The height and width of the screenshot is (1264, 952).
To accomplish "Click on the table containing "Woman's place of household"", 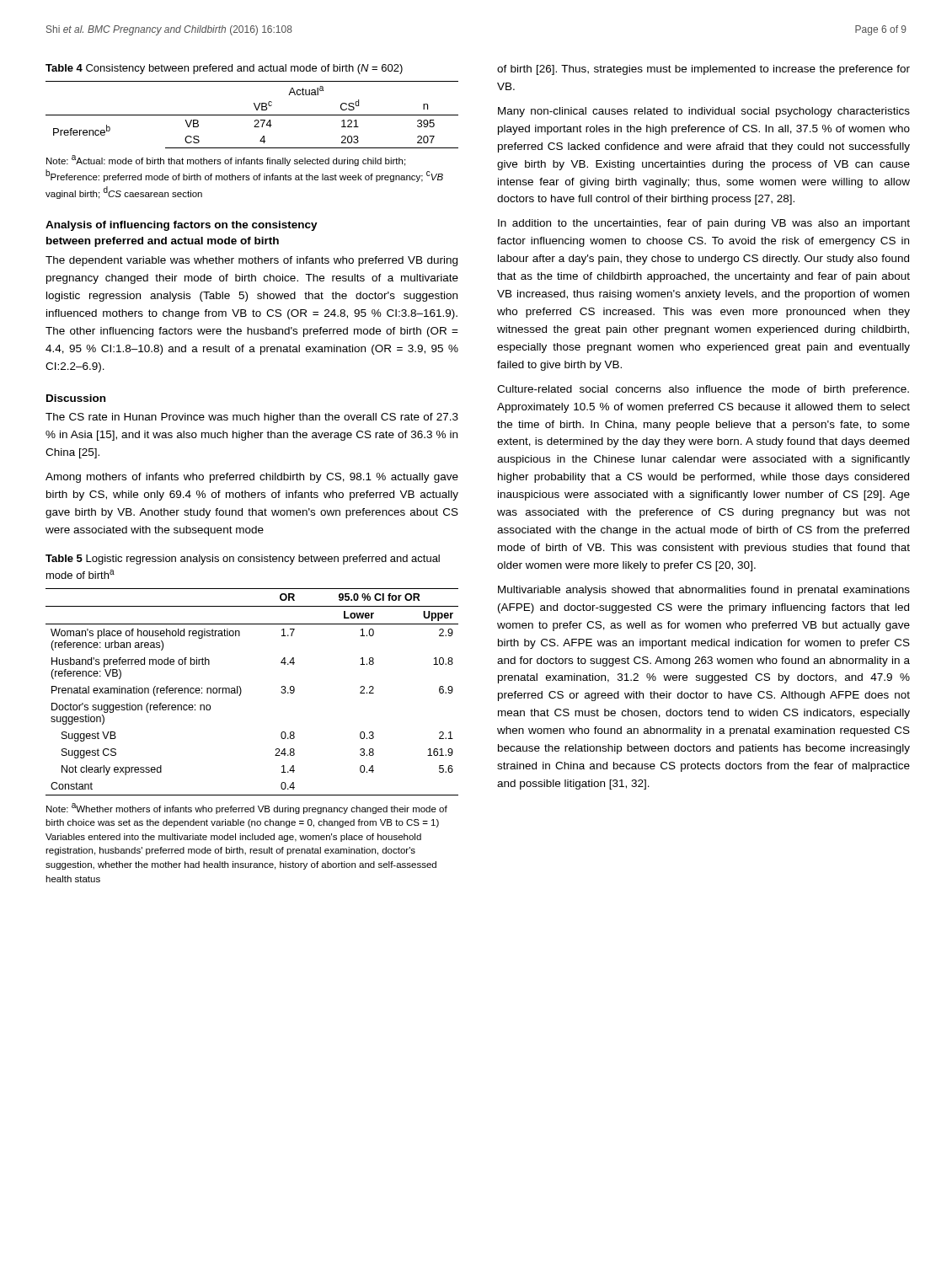I will (x=252, y=692).
